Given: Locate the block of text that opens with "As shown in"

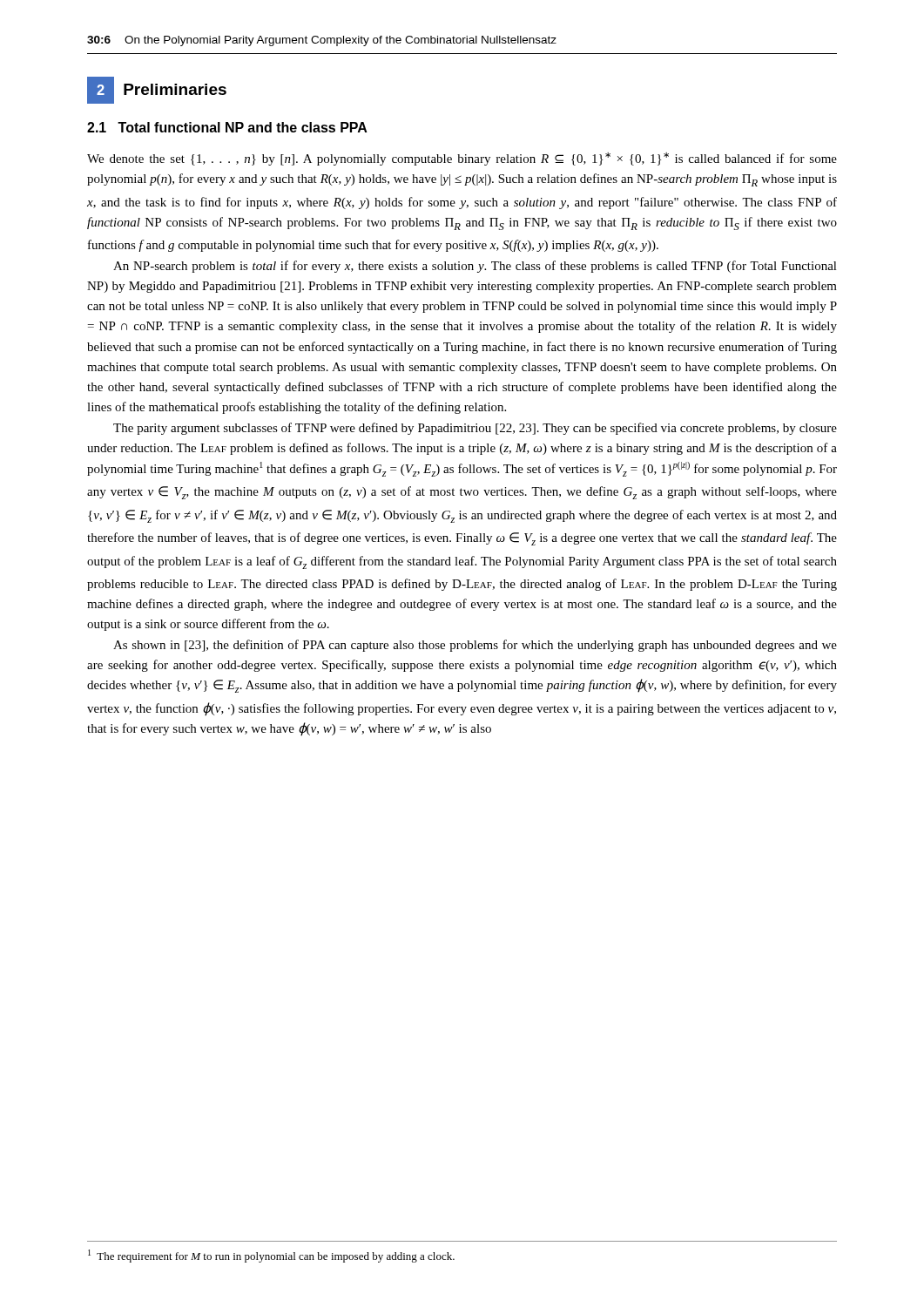Looking at the screenshot, I should (x=462, y=686).
